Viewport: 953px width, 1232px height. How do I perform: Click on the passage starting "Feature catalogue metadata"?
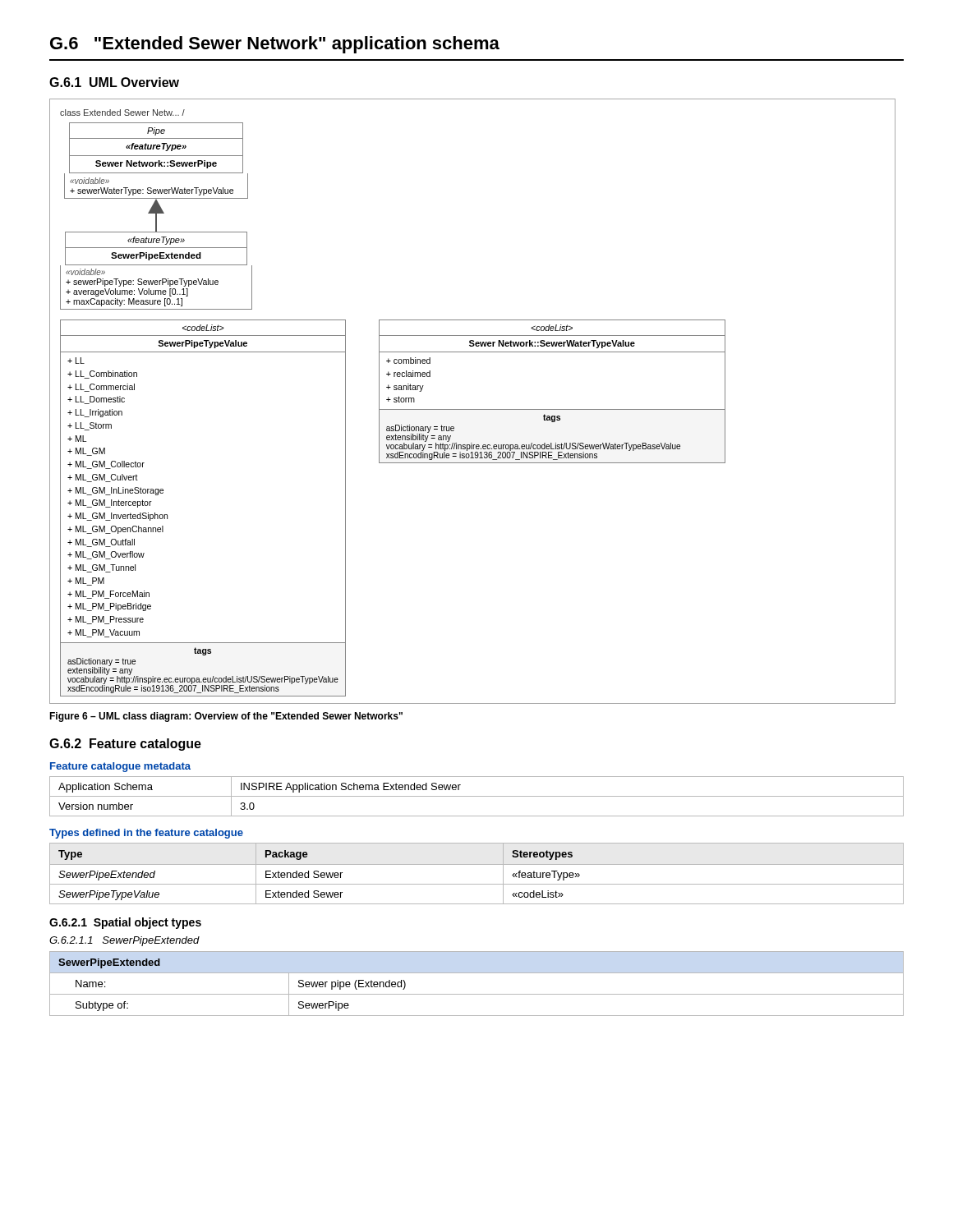click(120, 765)
